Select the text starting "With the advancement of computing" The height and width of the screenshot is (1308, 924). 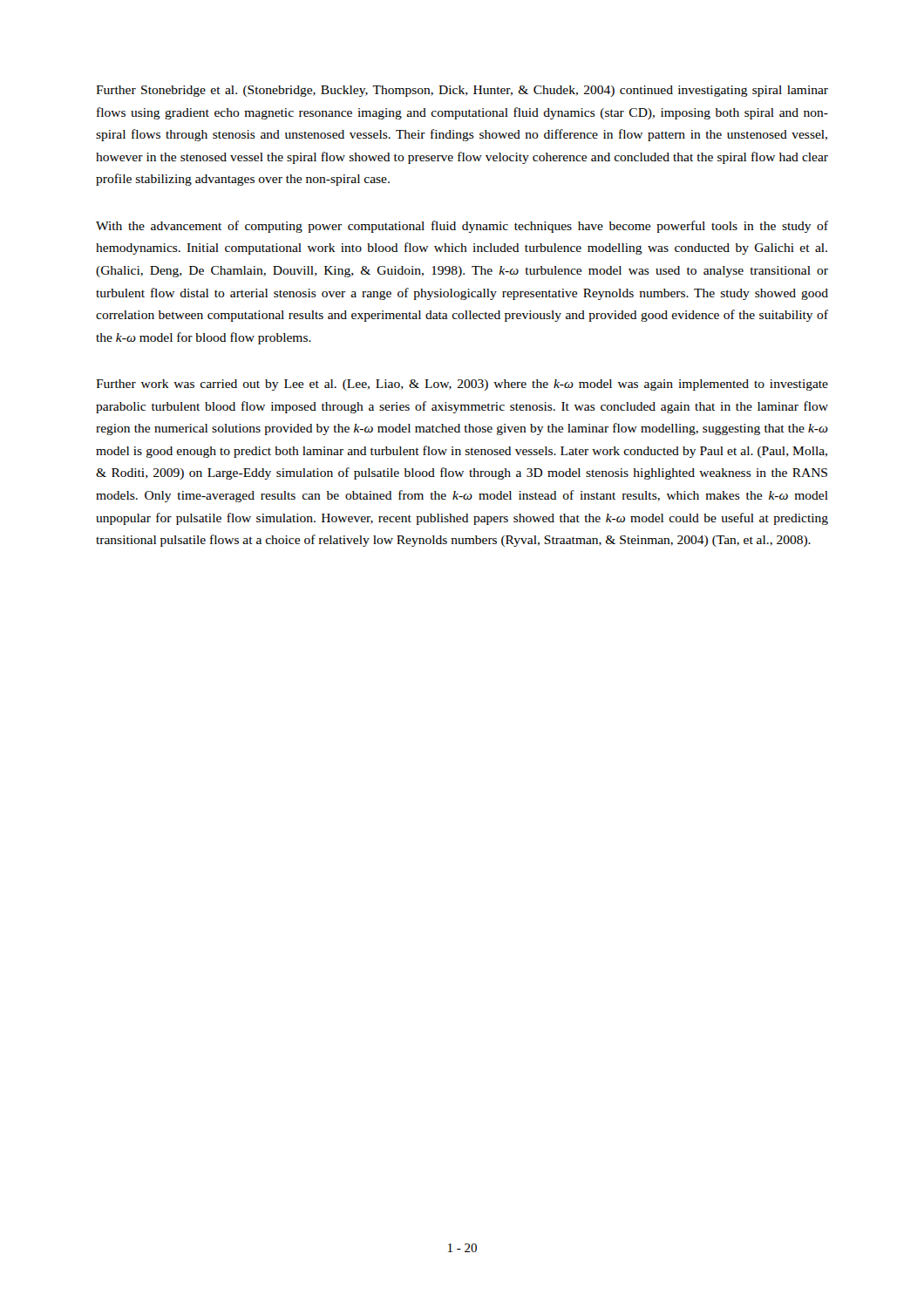tap(462, 281)
